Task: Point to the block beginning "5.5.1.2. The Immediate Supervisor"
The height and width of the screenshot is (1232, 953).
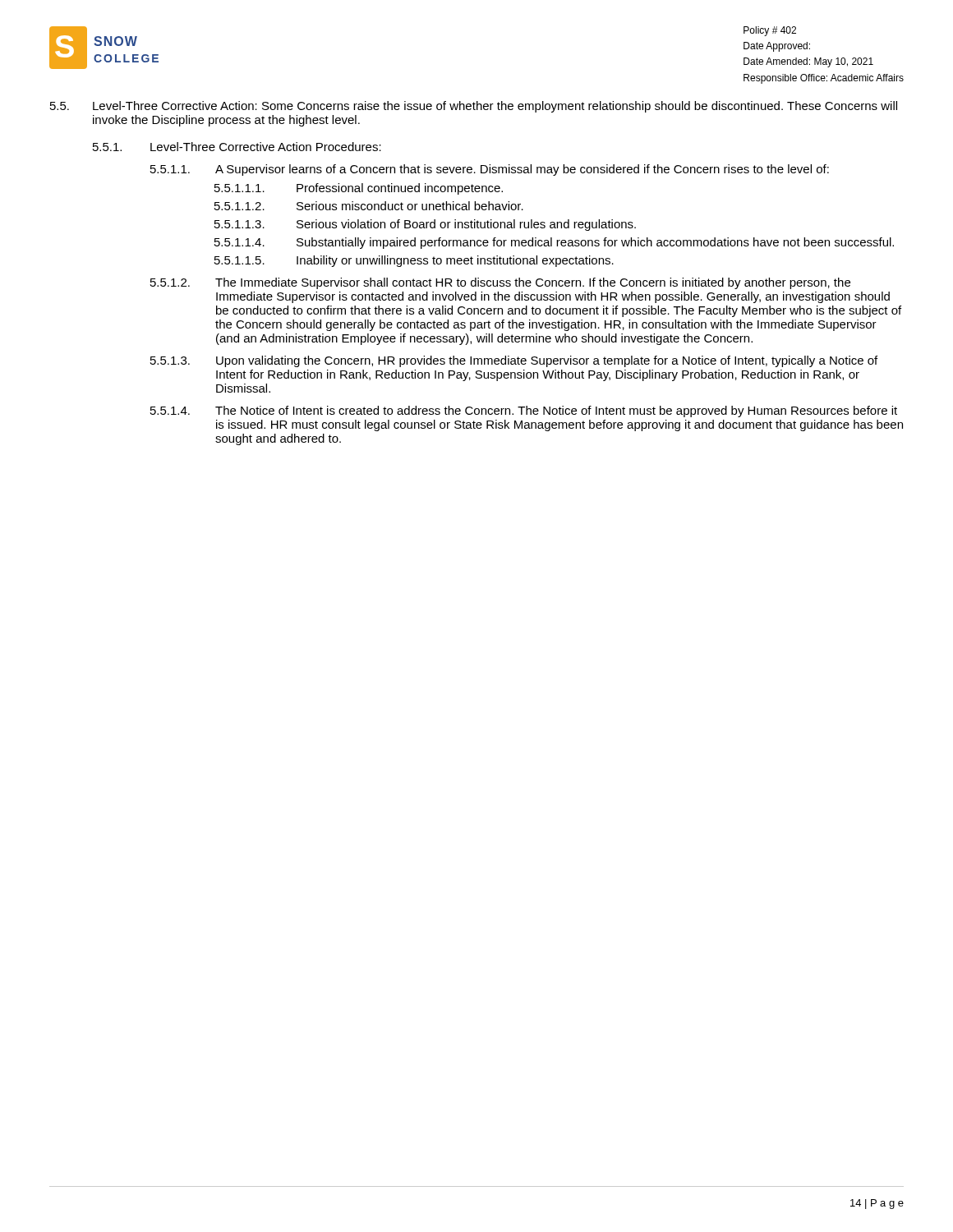Action: [x=527, y=310]
